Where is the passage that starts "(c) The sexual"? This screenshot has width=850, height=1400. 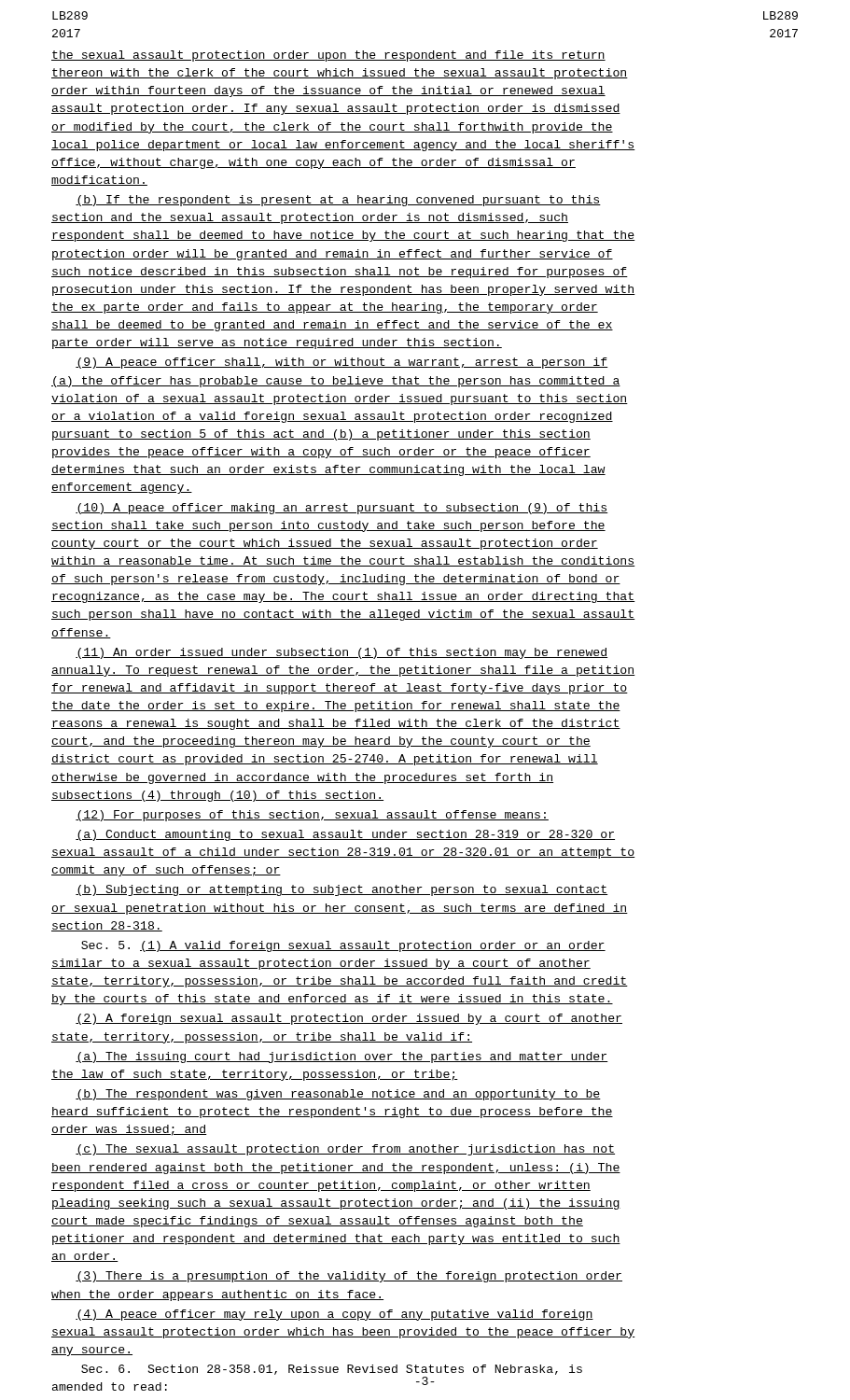(x=425, y=1204)
